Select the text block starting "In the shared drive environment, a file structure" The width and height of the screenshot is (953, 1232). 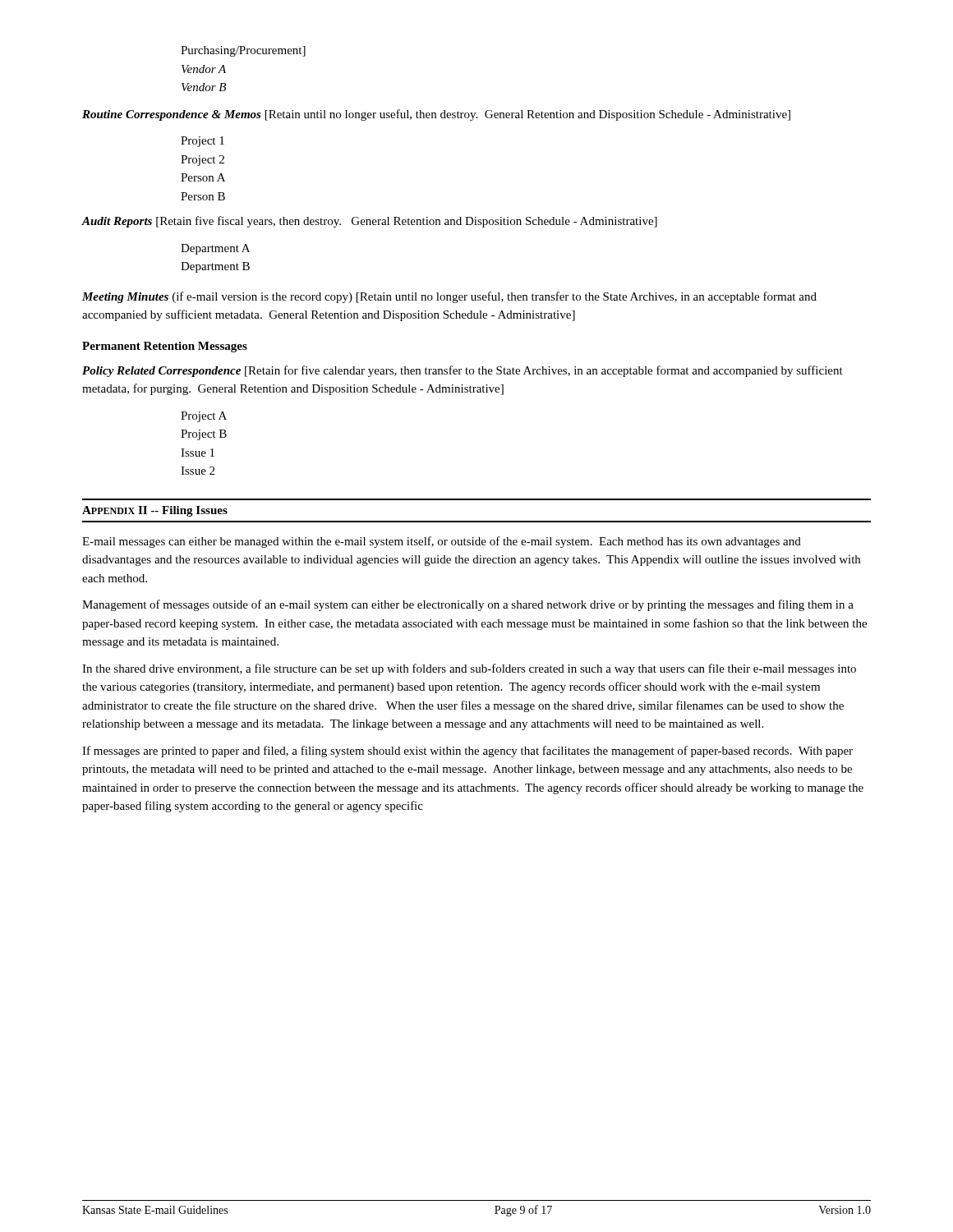469,696
